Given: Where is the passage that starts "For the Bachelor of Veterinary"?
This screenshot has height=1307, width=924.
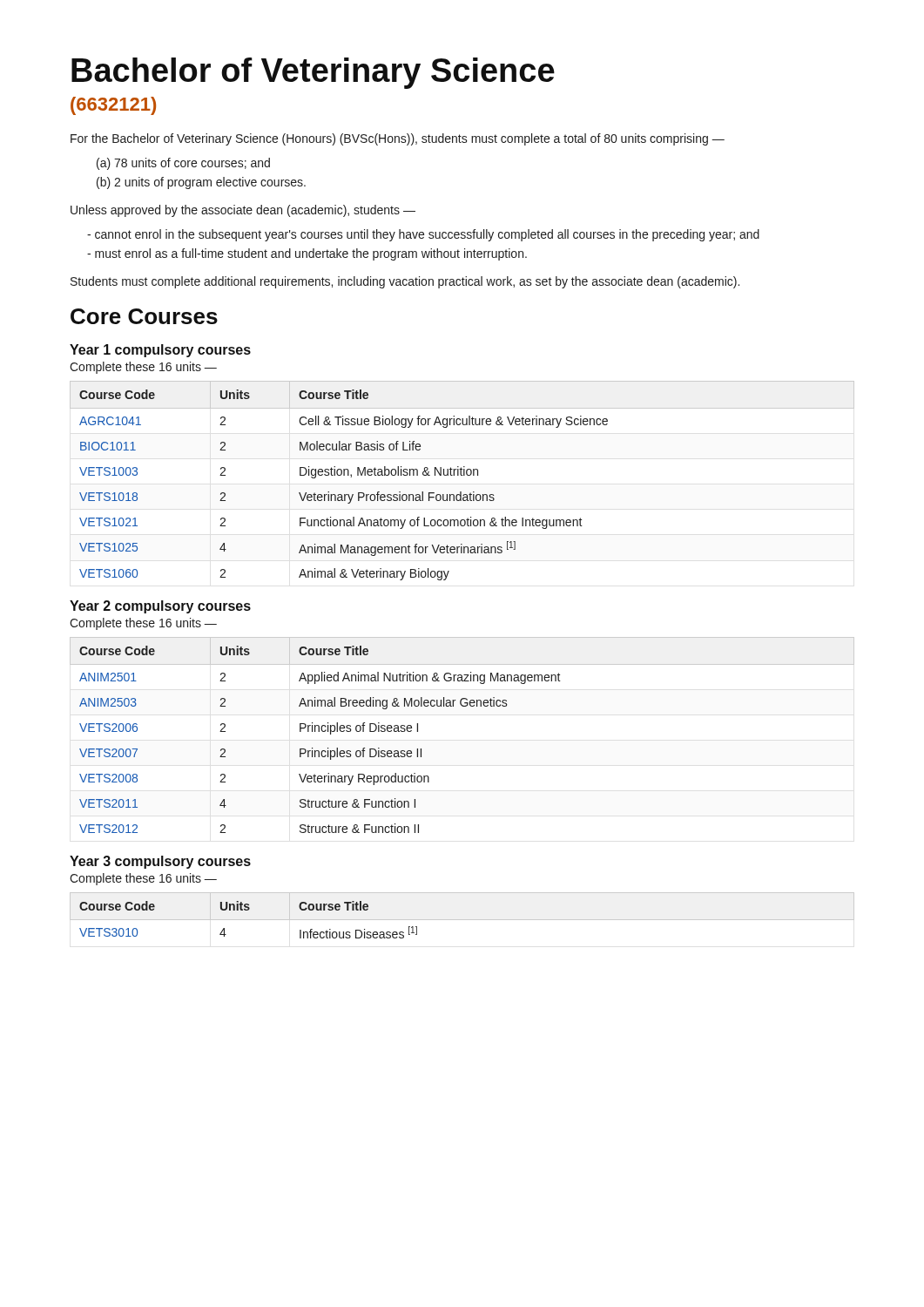Looking at the screenshot, I should coord(462,139).
